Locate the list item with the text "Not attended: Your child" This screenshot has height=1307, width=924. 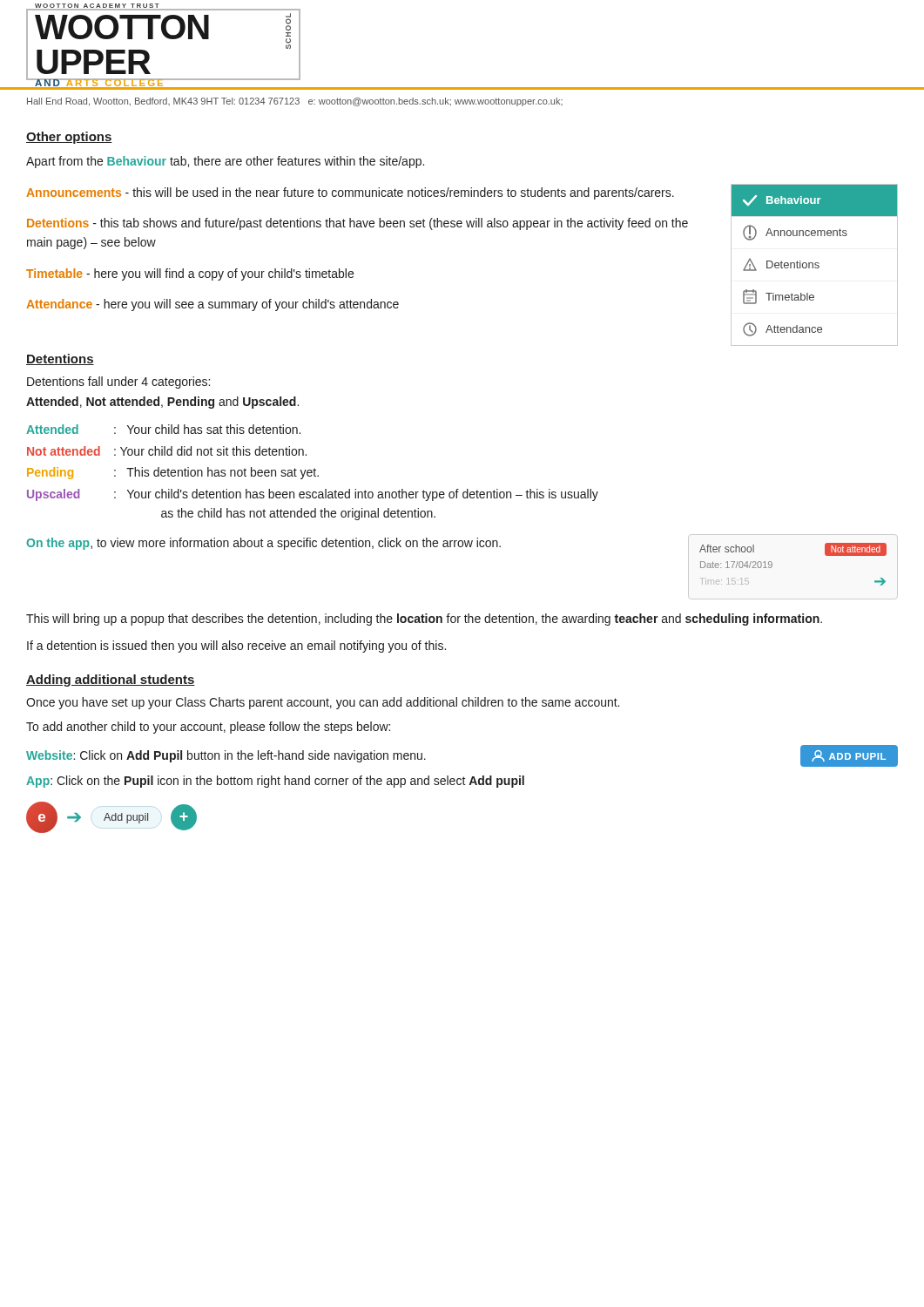pyautogui.click(x=167, y=452)
